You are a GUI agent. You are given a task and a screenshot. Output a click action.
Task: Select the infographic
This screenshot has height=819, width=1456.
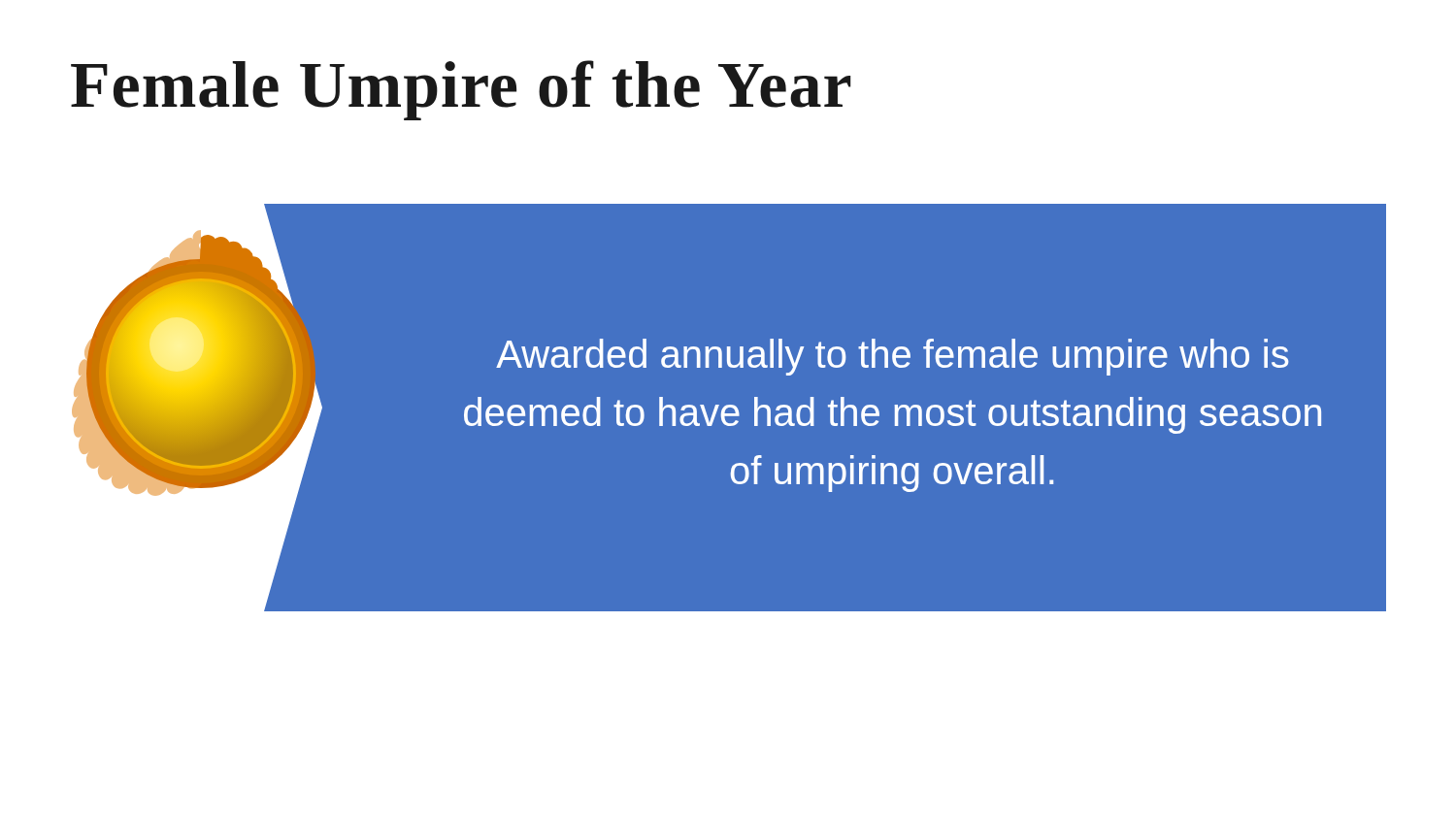tap(728, 412)
